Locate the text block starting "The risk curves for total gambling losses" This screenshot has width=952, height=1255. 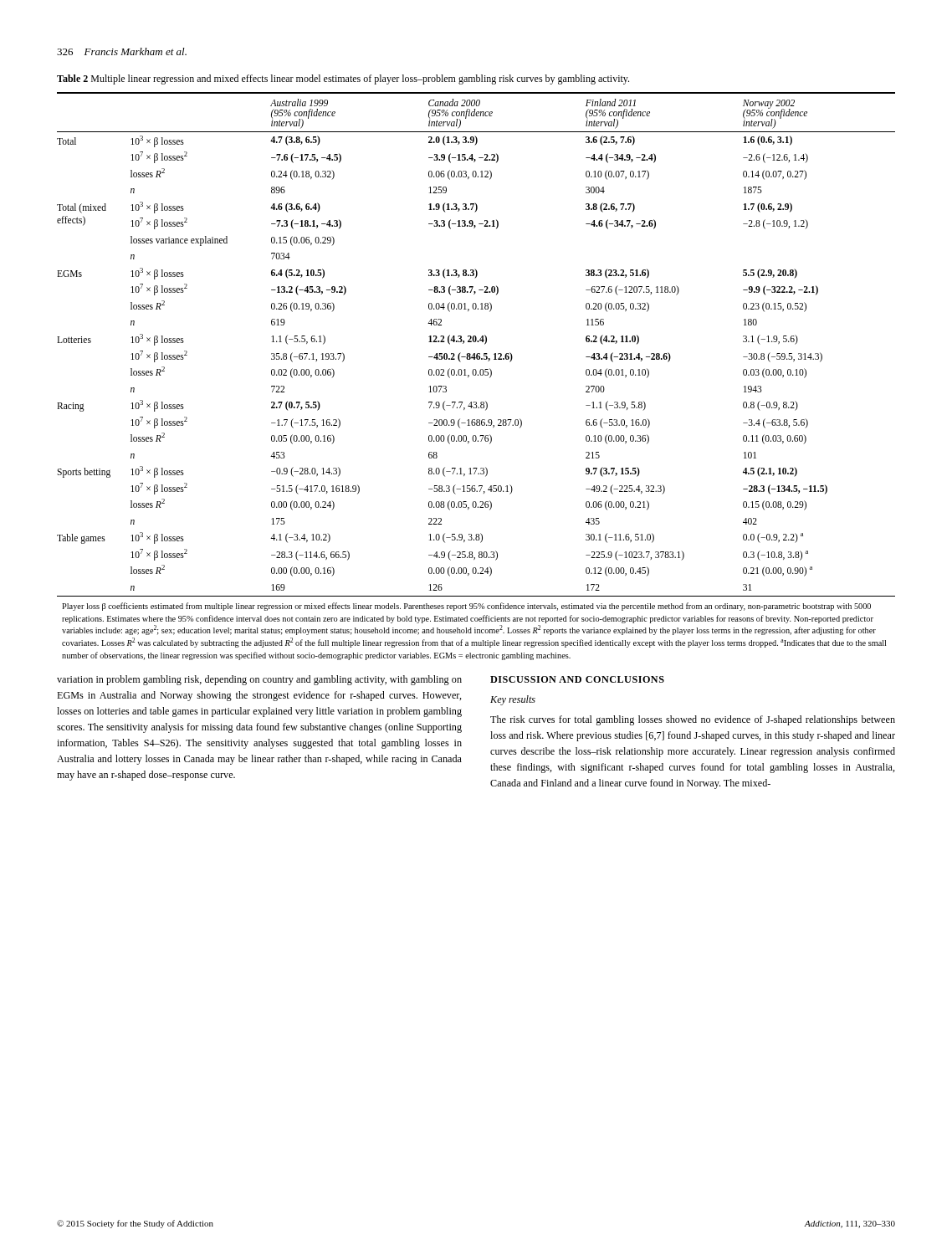(x=693, y=752)
